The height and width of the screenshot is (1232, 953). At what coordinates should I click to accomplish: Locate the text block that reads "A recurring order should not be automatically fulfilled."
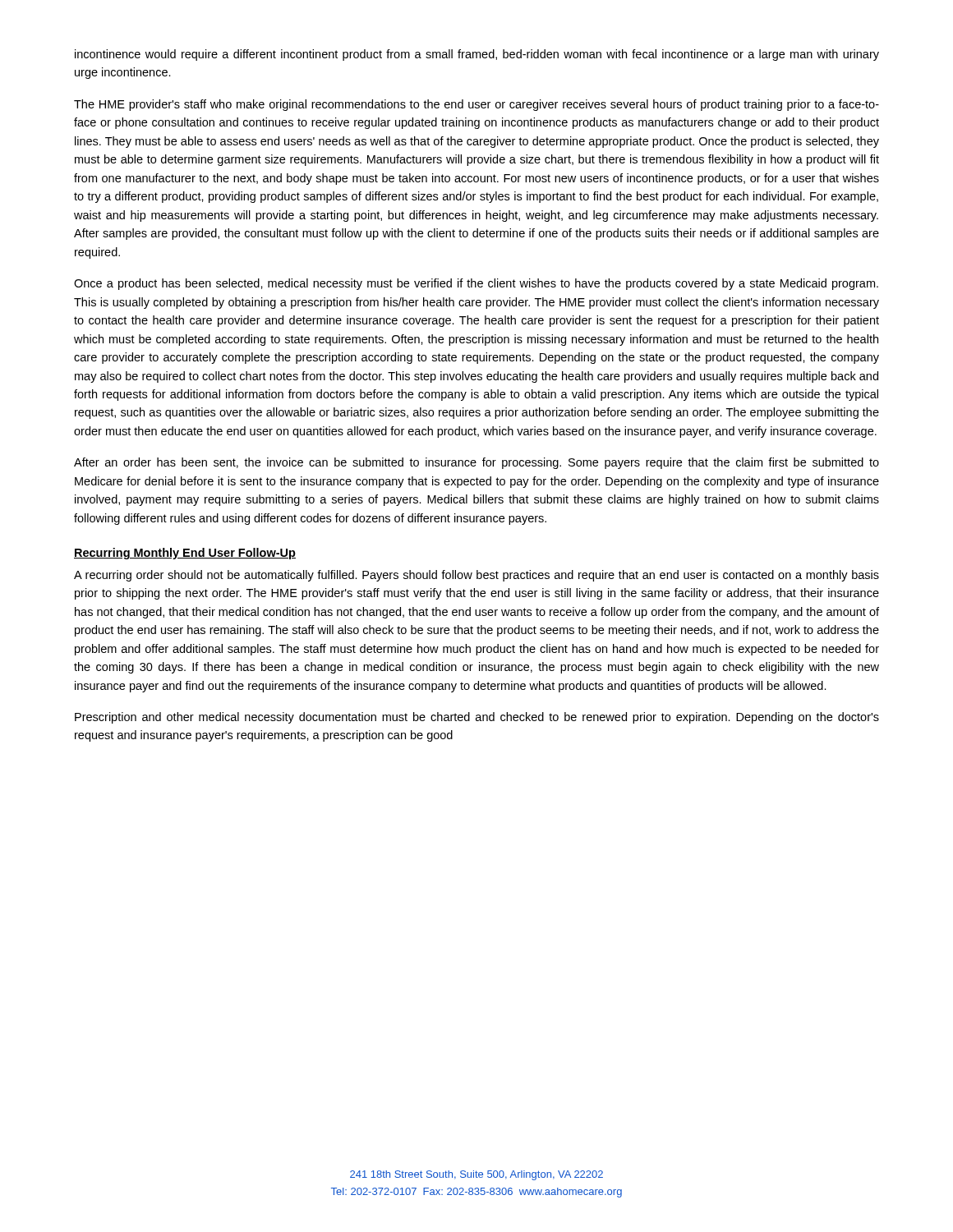tap(476, 630)
